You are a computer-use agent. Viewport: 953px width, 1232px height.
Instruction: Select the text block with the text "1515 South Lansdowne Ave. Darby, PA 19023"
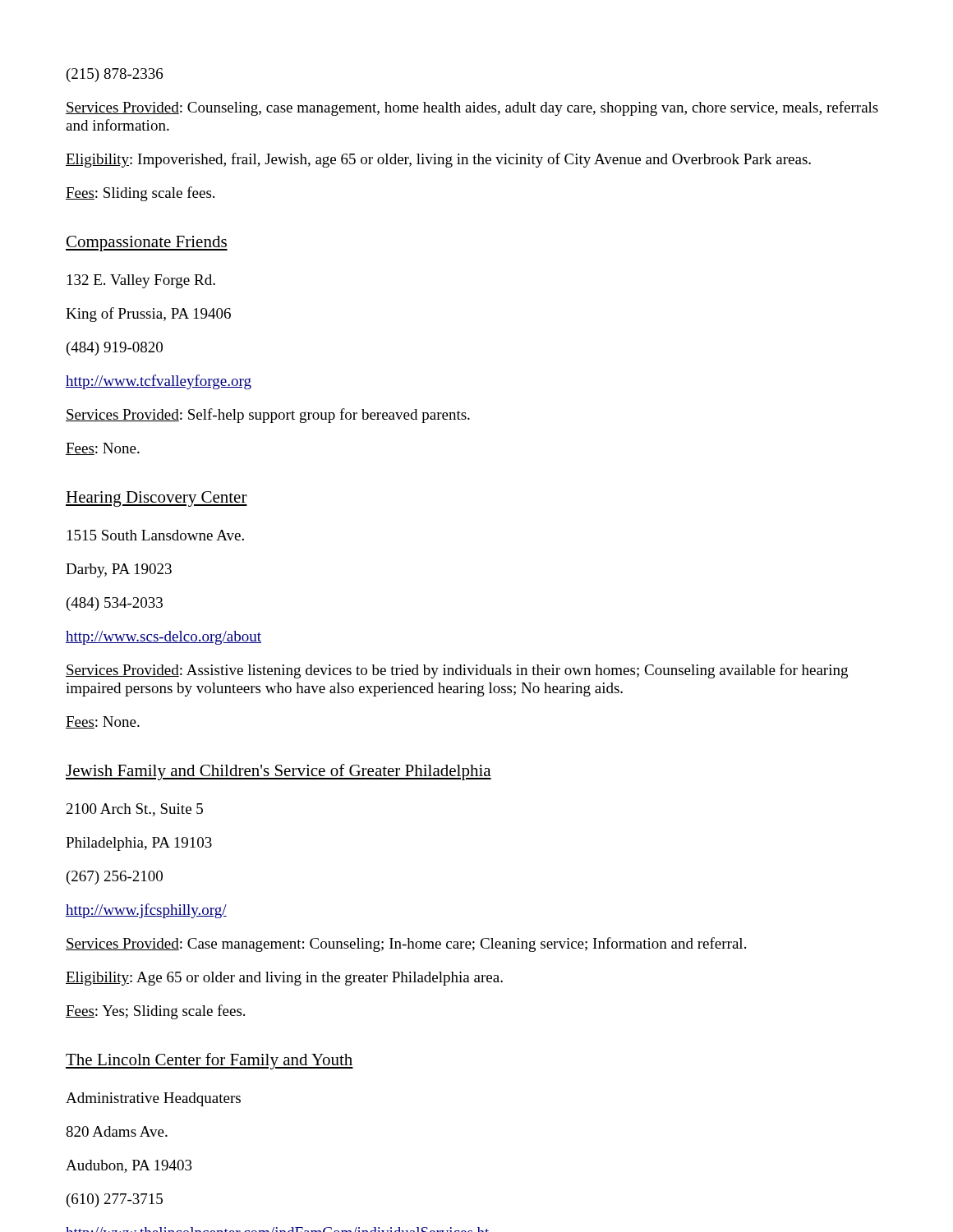[156, 535]
